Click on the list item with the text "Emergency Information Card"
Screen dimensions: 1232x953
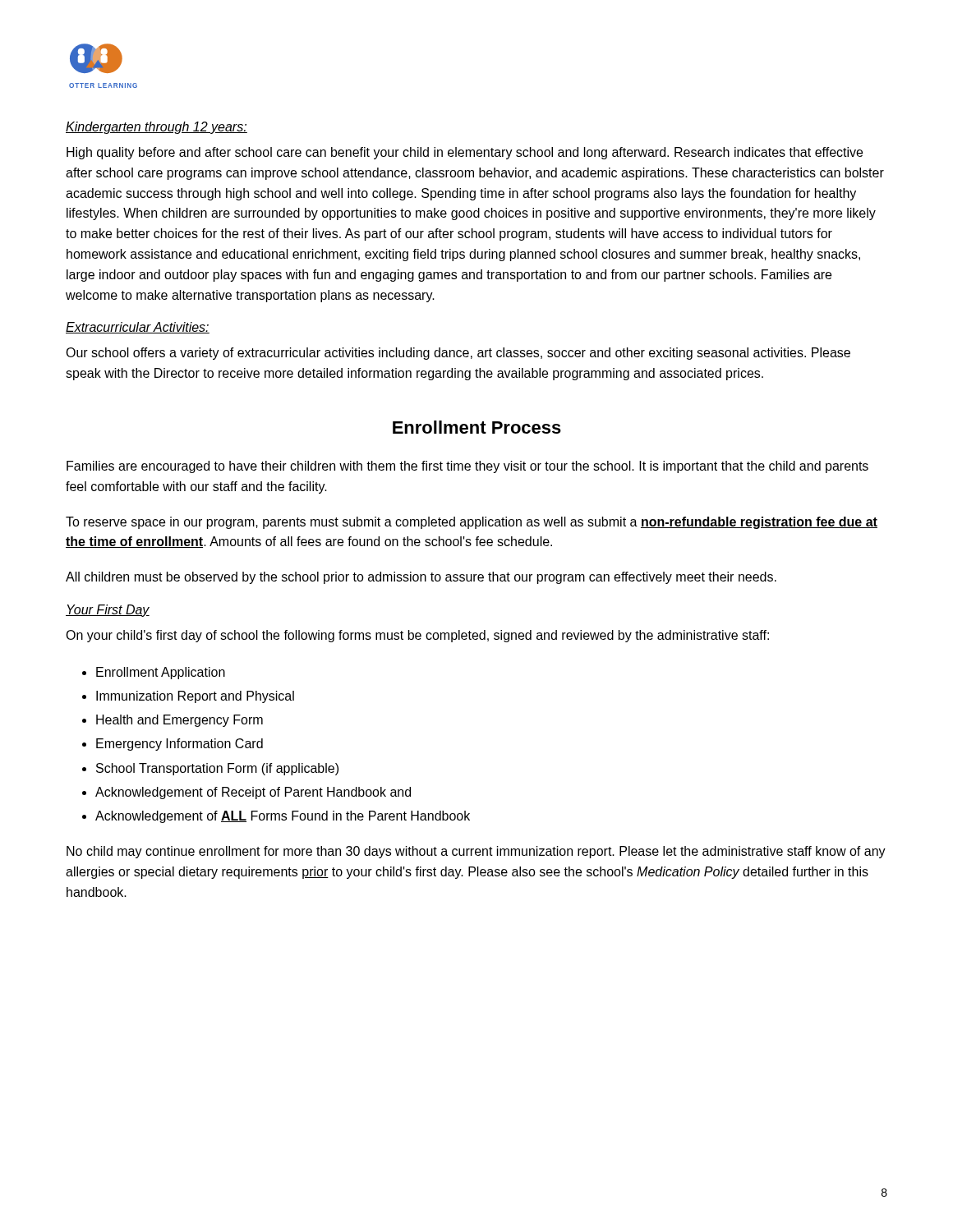point(179,744)
